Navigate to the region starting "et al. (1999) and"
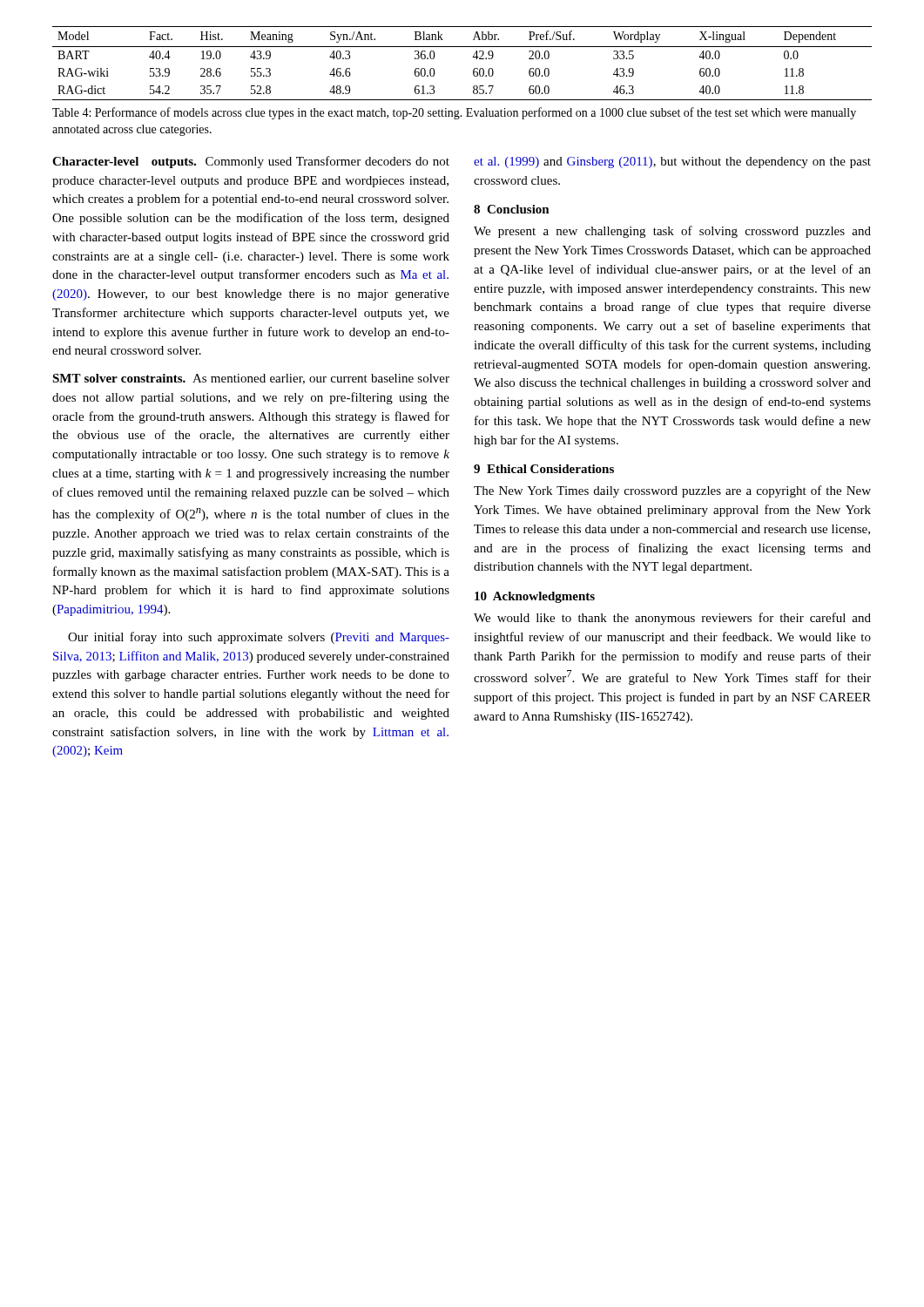The height and width of the screenshot is (1307, 924). pos(672,171)
